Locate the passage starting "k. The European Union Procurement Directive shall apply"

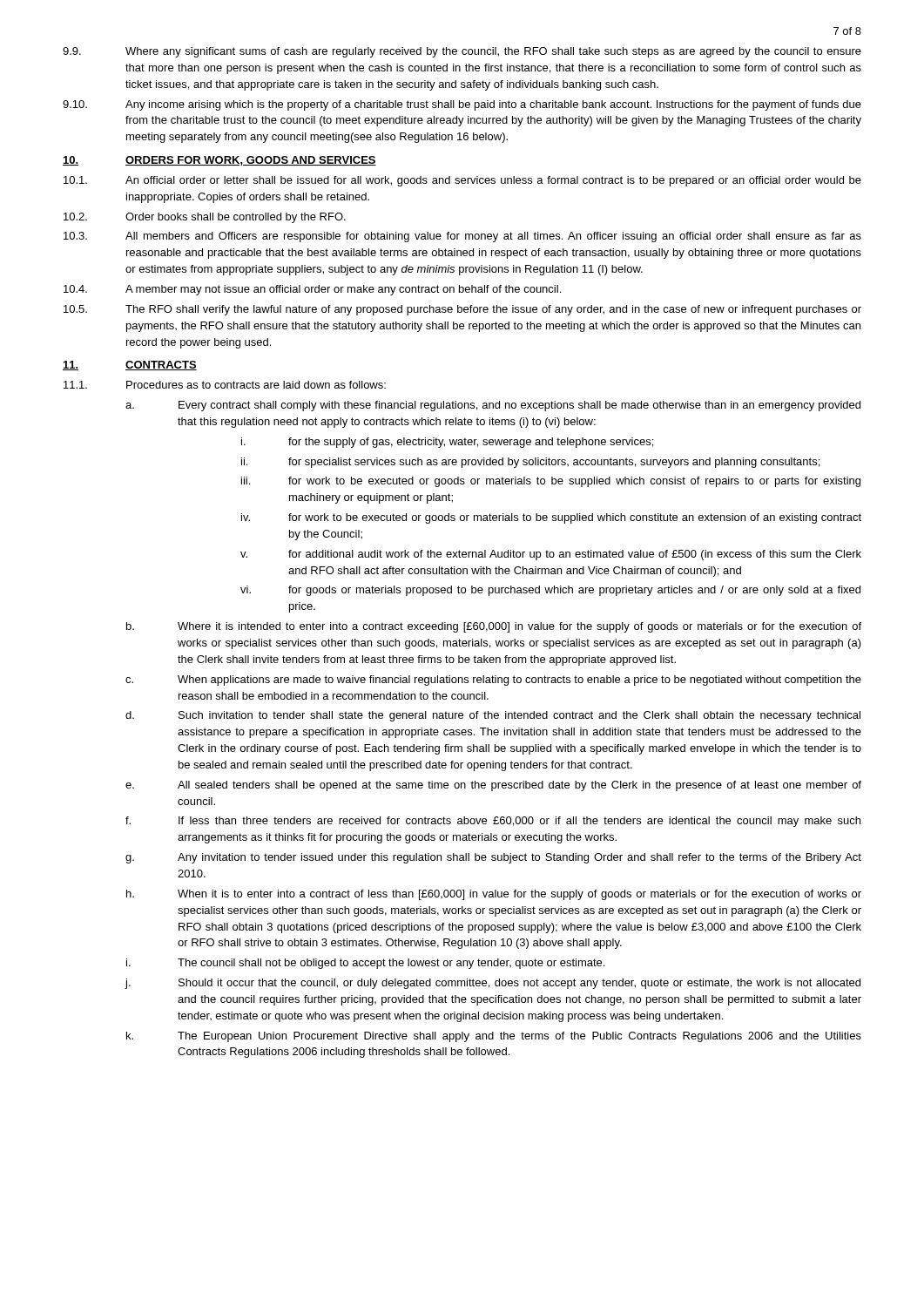coord(493,1044)
